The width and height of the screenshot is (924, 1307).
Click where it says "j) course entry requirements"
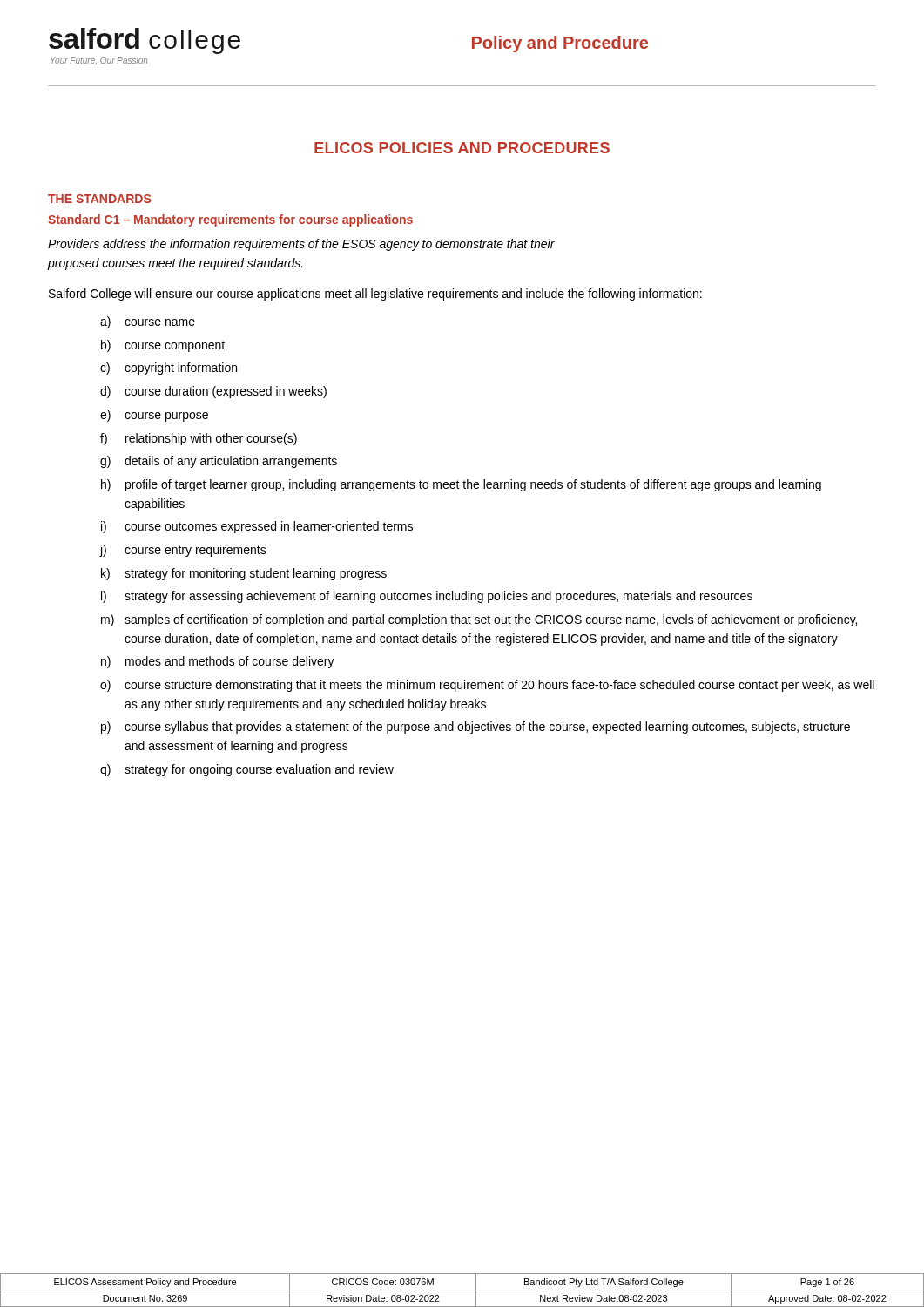[183, 551]
